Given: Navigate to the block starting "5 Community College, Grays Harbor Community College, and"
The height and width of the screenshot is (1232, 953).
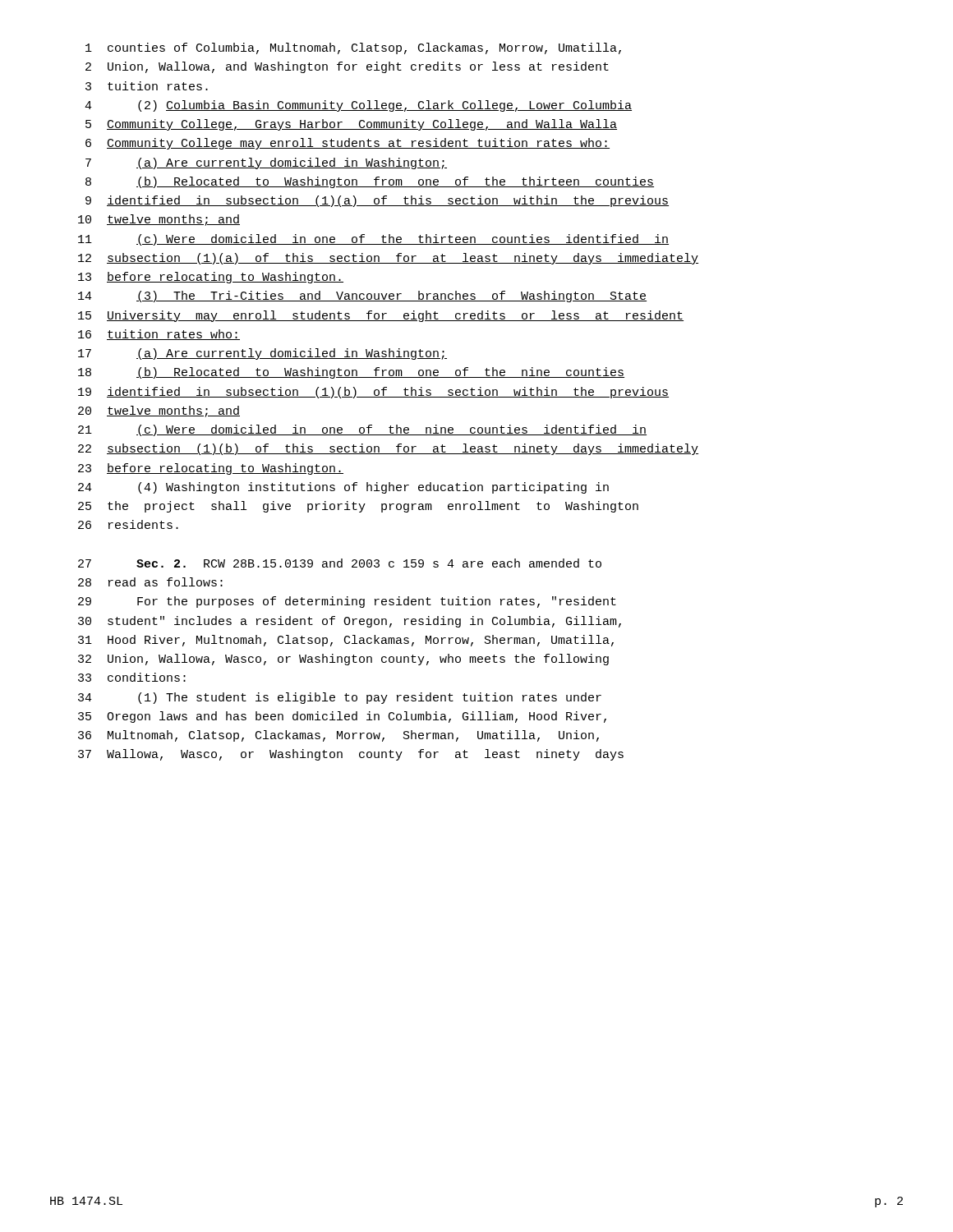Looking at the screenshot, I should coord(476,125).
